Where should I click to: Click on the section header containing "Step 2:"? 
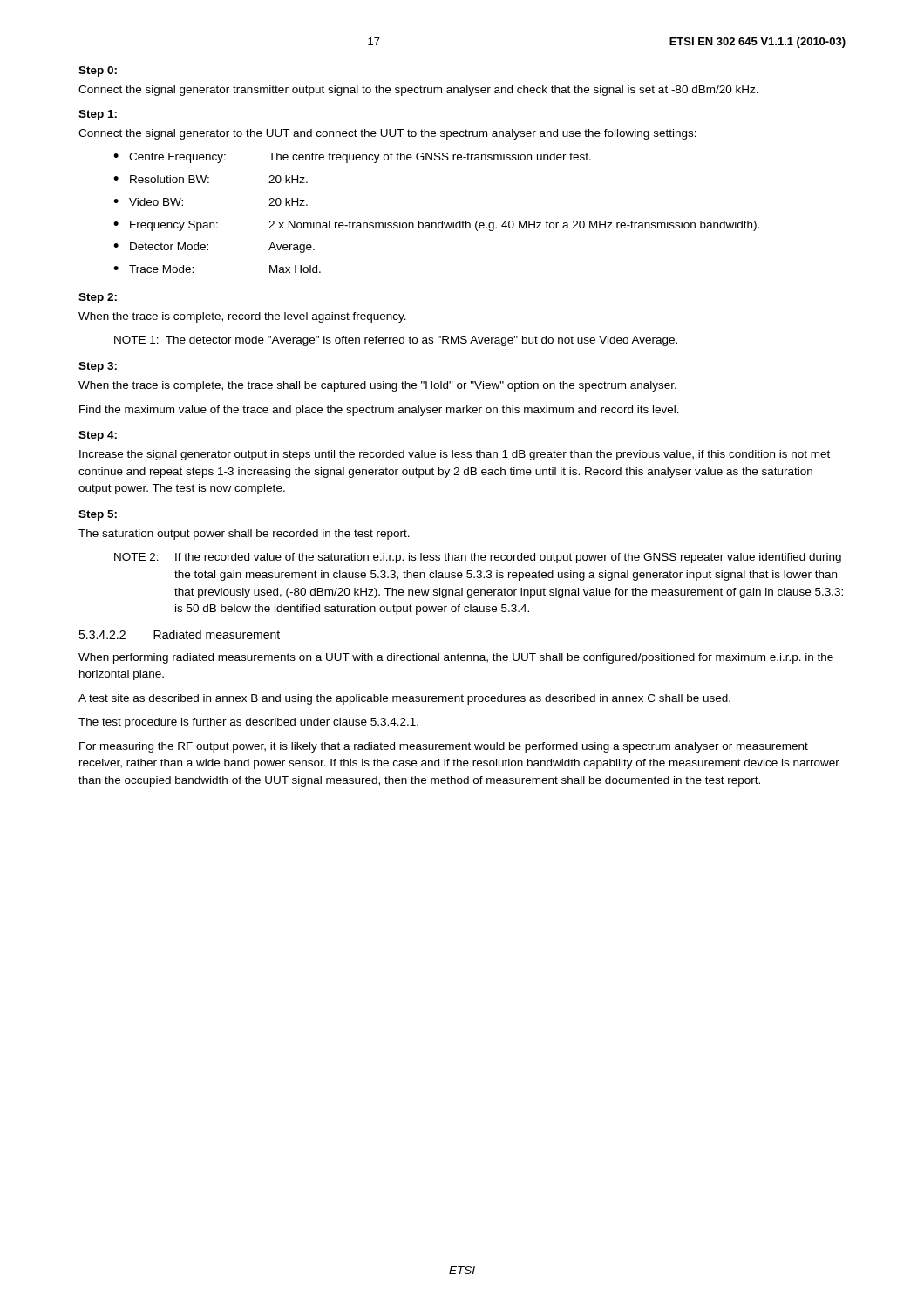(98, 297)
